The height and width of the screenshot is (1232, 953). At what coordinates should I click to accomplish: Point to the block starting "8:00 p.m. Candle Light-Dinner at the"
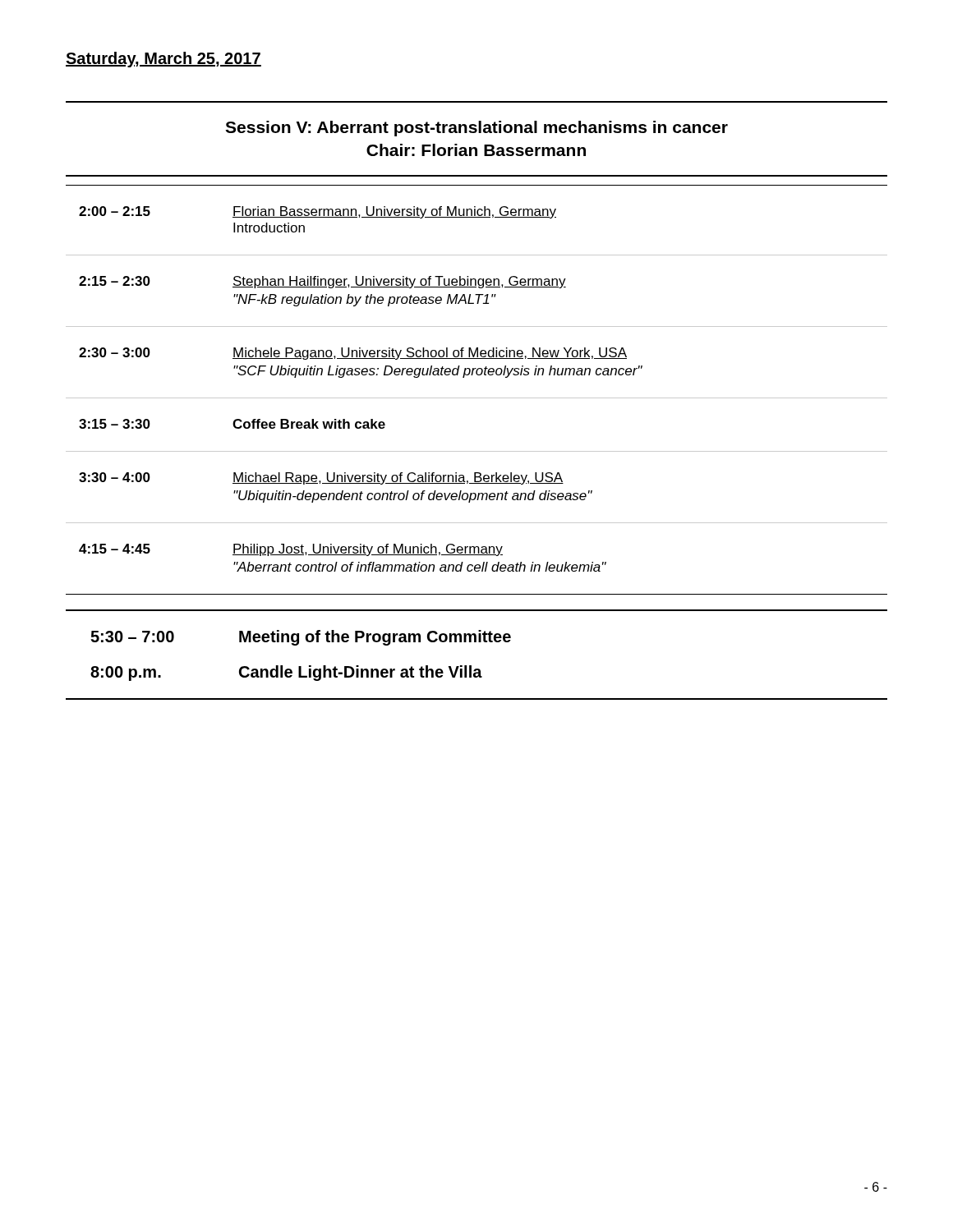click(286, 672)
